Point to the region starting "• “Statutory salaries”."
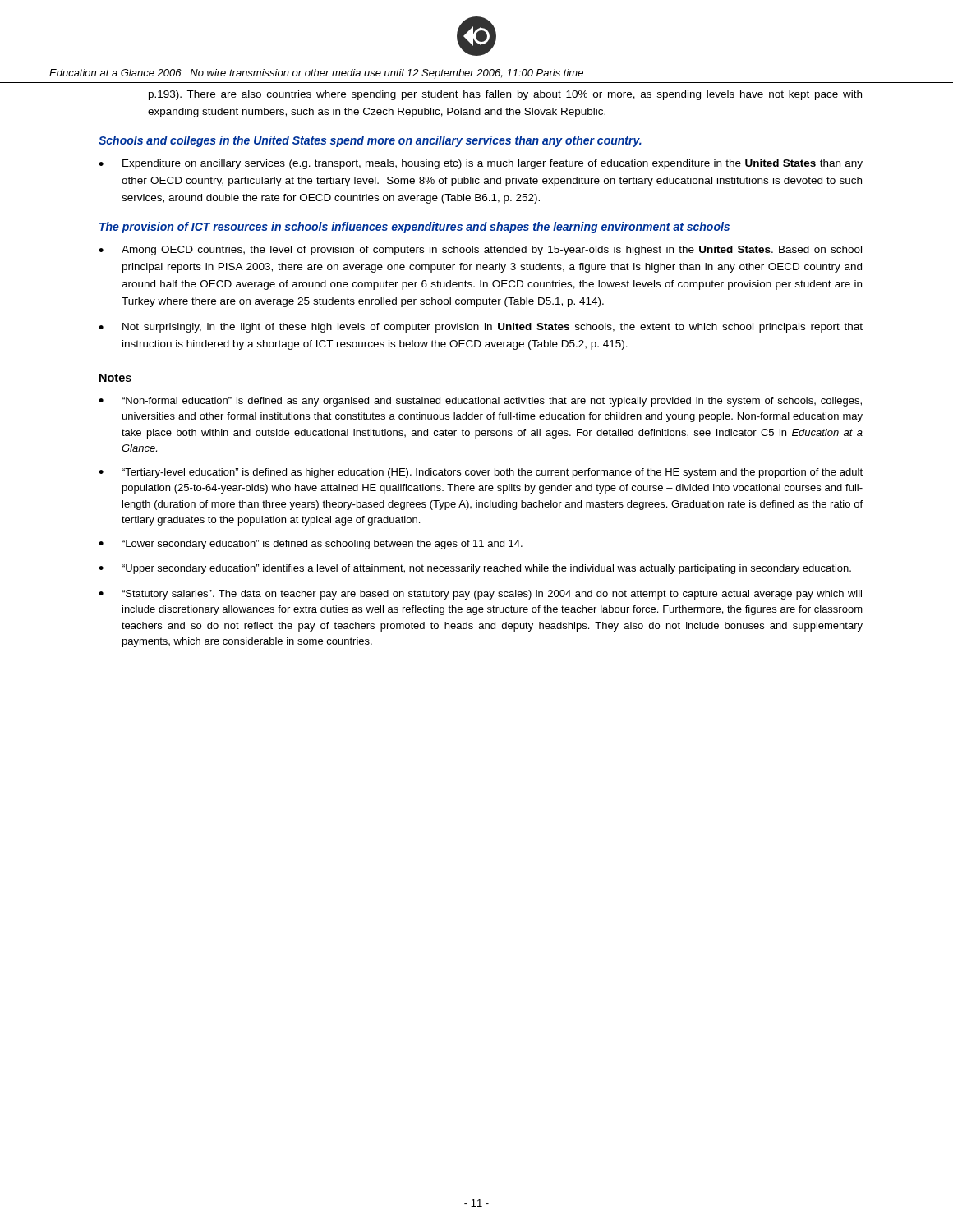Screen dimensions: 1232x953 pyautogui.click(x=481, y=618)
